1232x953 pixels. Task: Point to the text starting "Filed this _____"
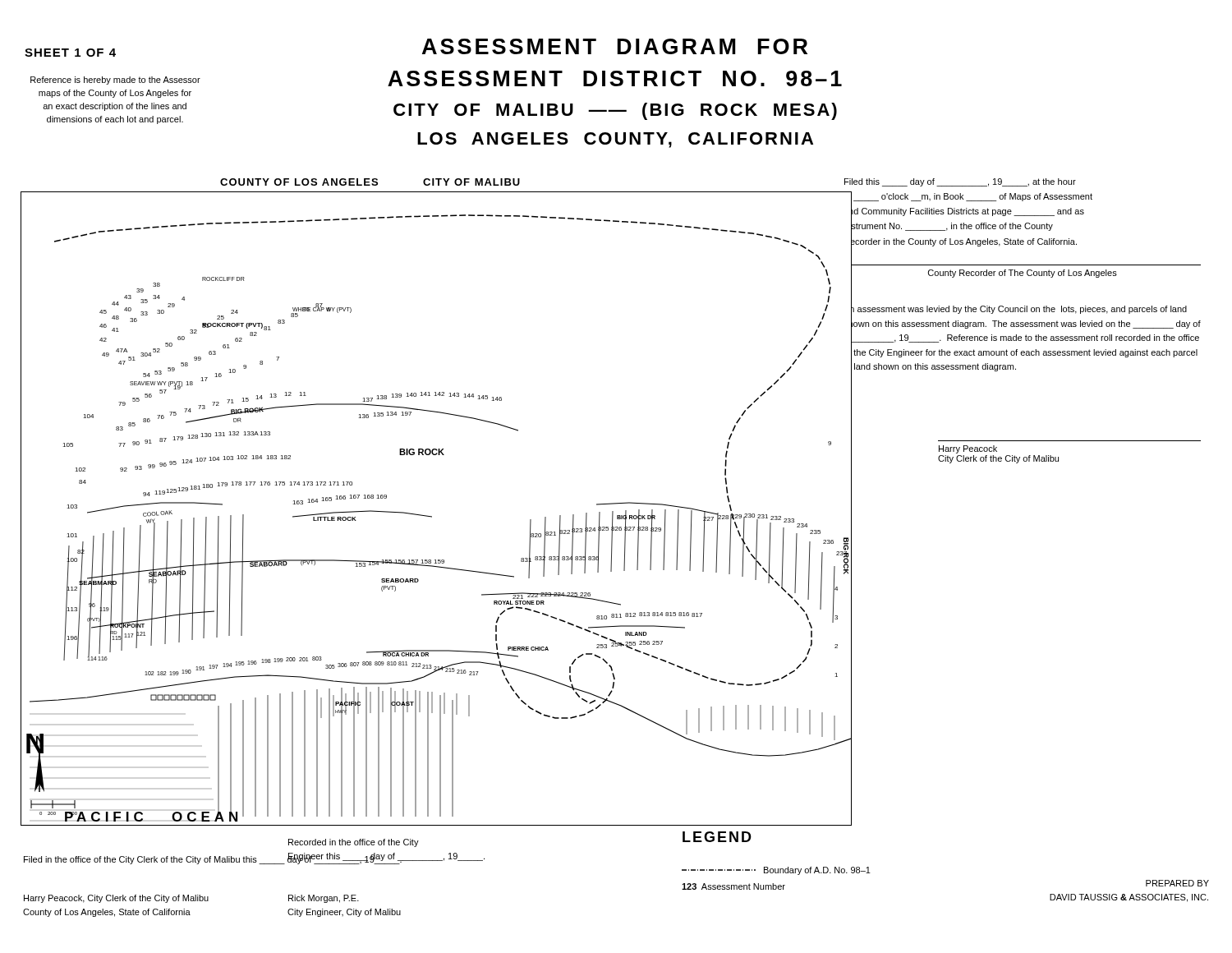click(968, 211)
